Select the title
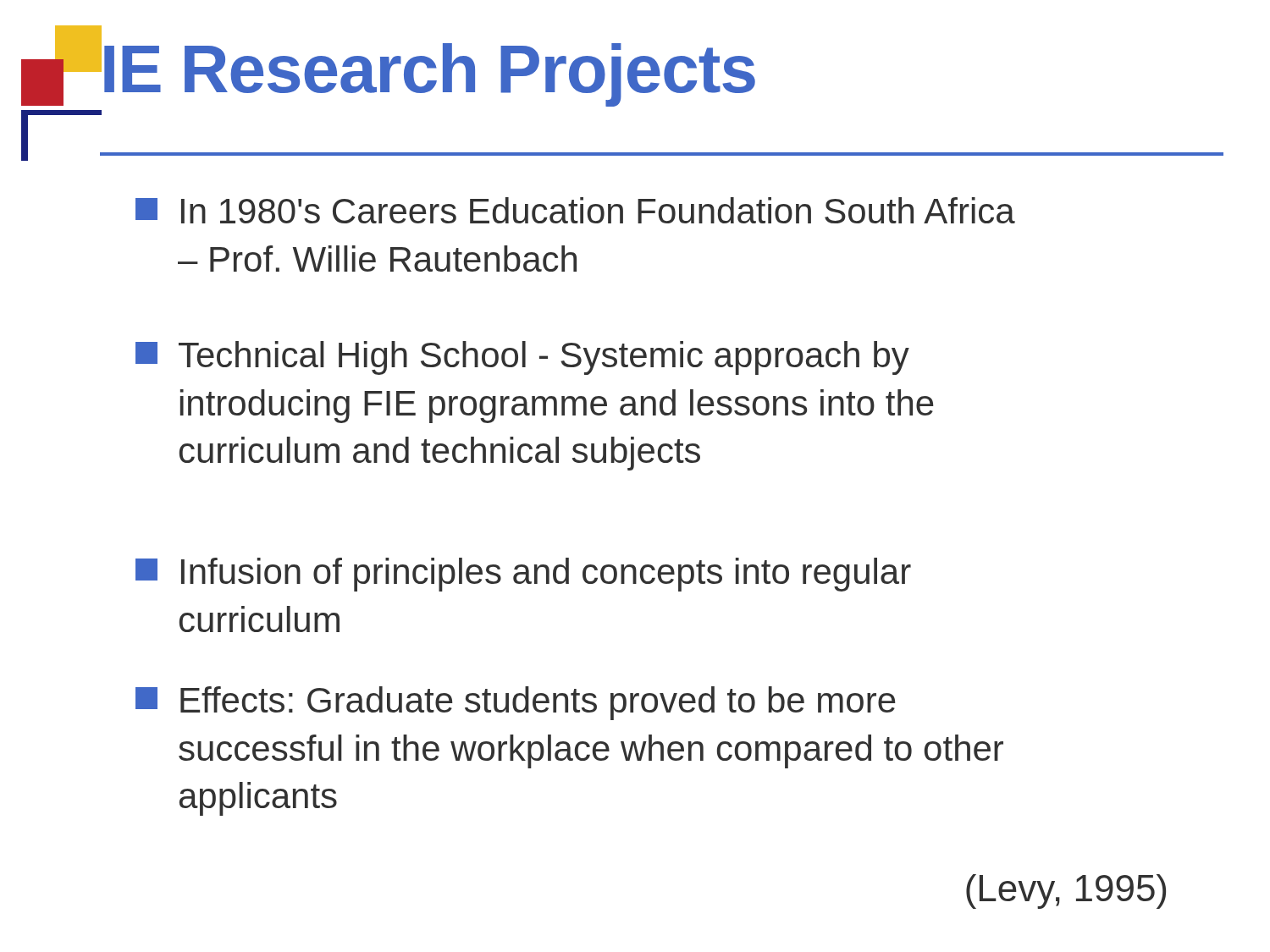The image size is (1270, 952). (x=662, y=69)
